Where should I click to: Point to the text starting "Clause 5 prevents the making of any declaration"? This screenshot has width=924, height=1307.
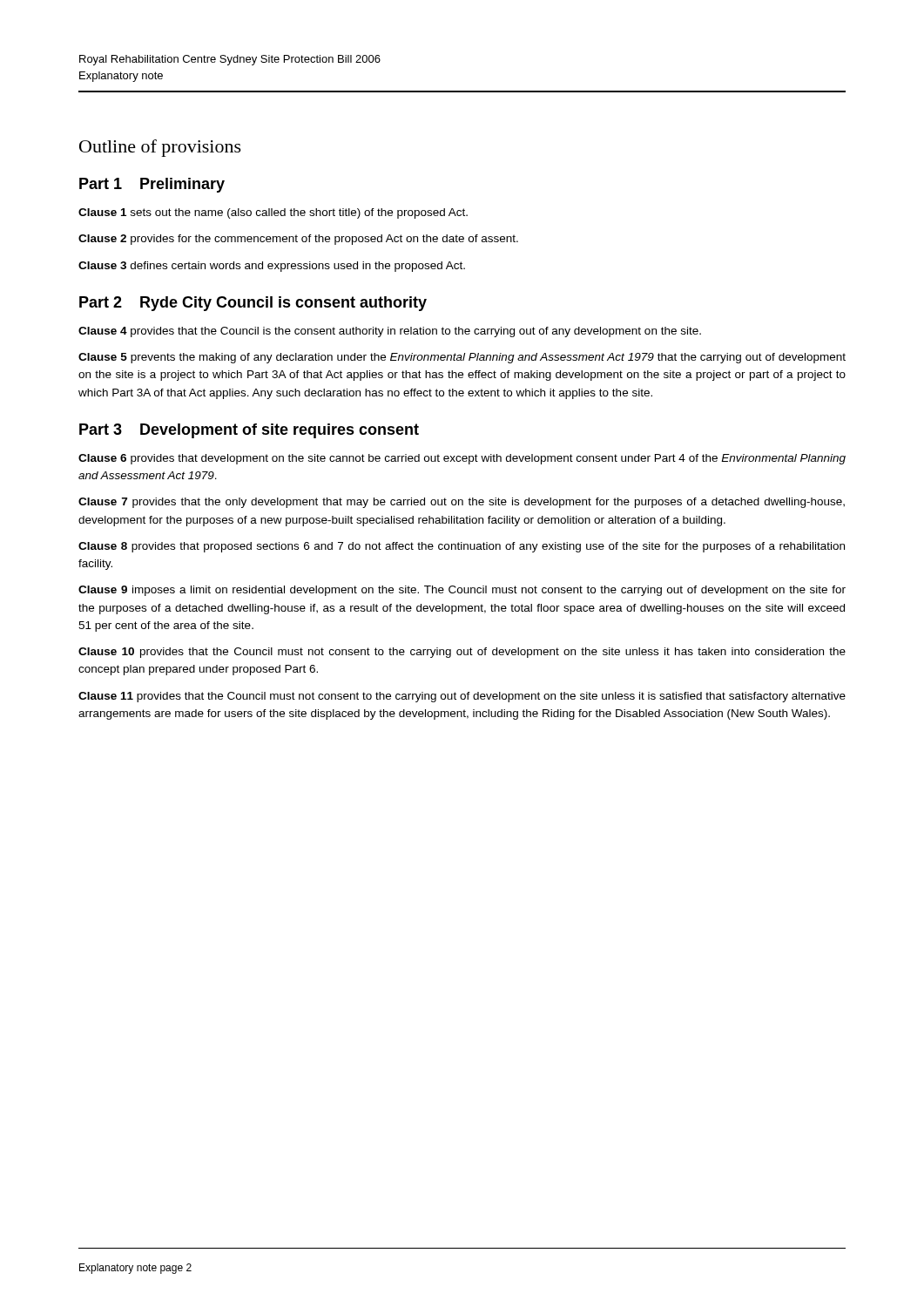click(462, 375)
